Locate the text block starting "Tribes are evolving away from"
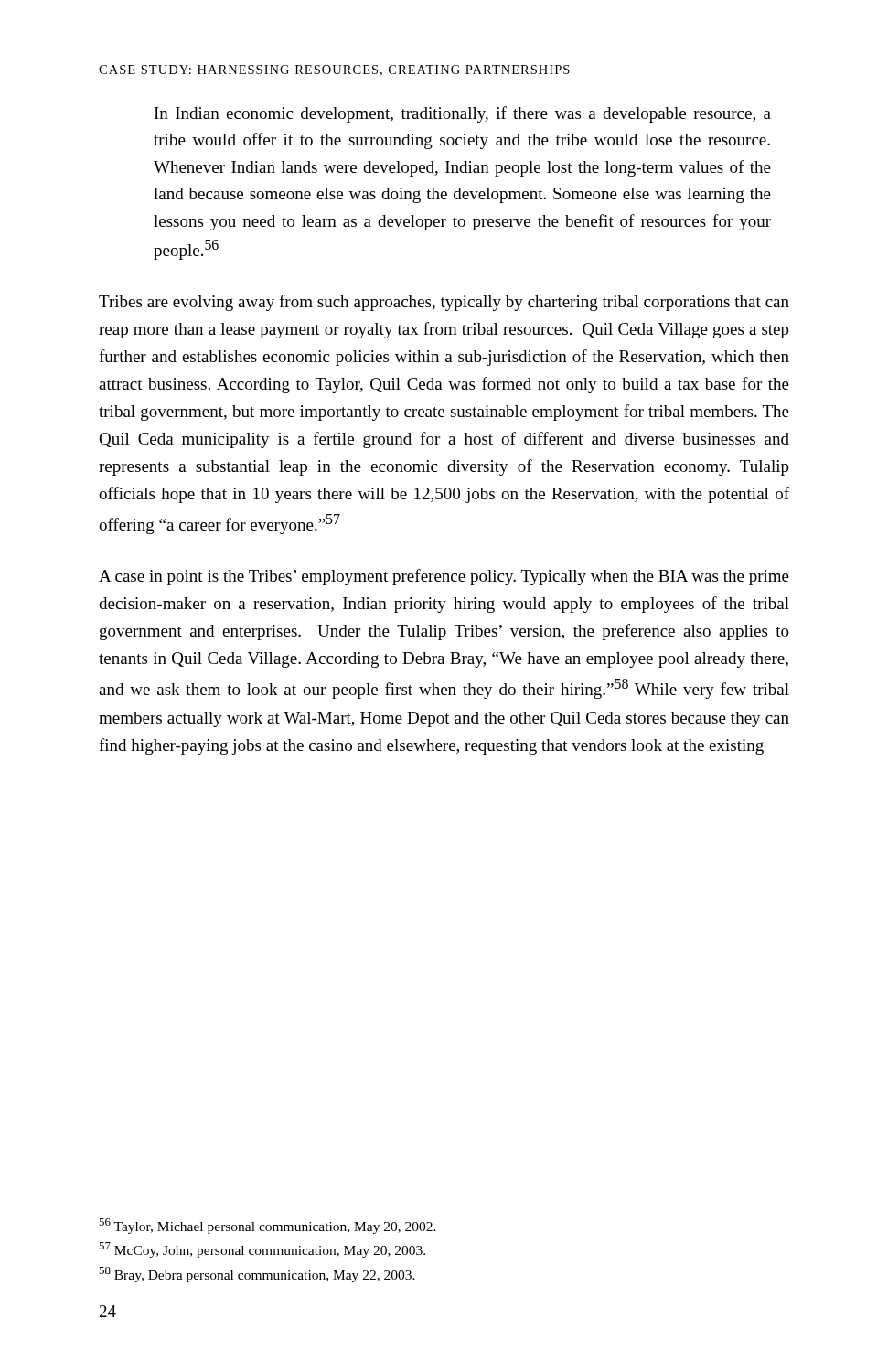 click(x=444, y=413)
